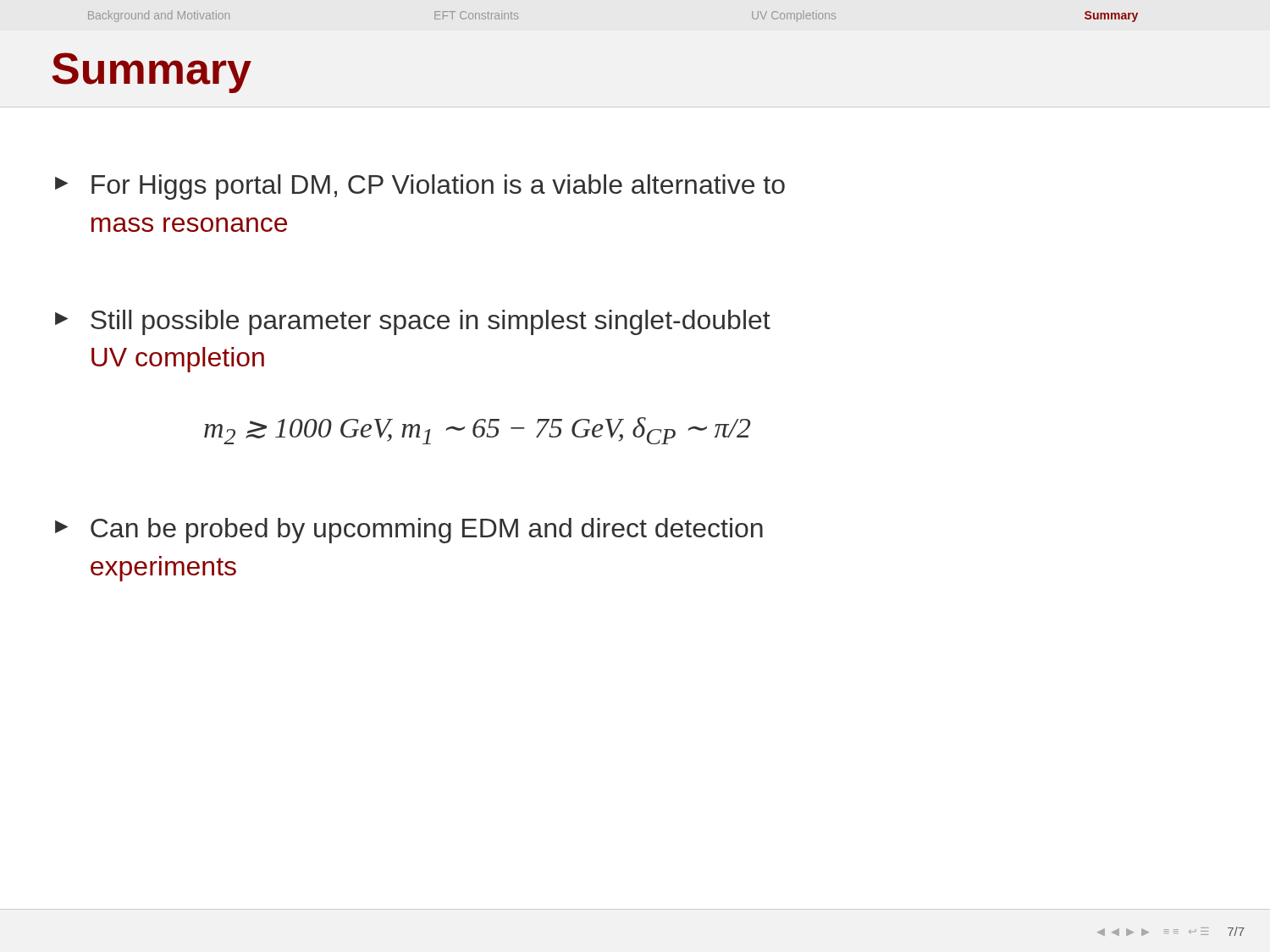Click on the passage starting "m2 ≳ 1000"
1270x952 pixels.
(477, 431)
